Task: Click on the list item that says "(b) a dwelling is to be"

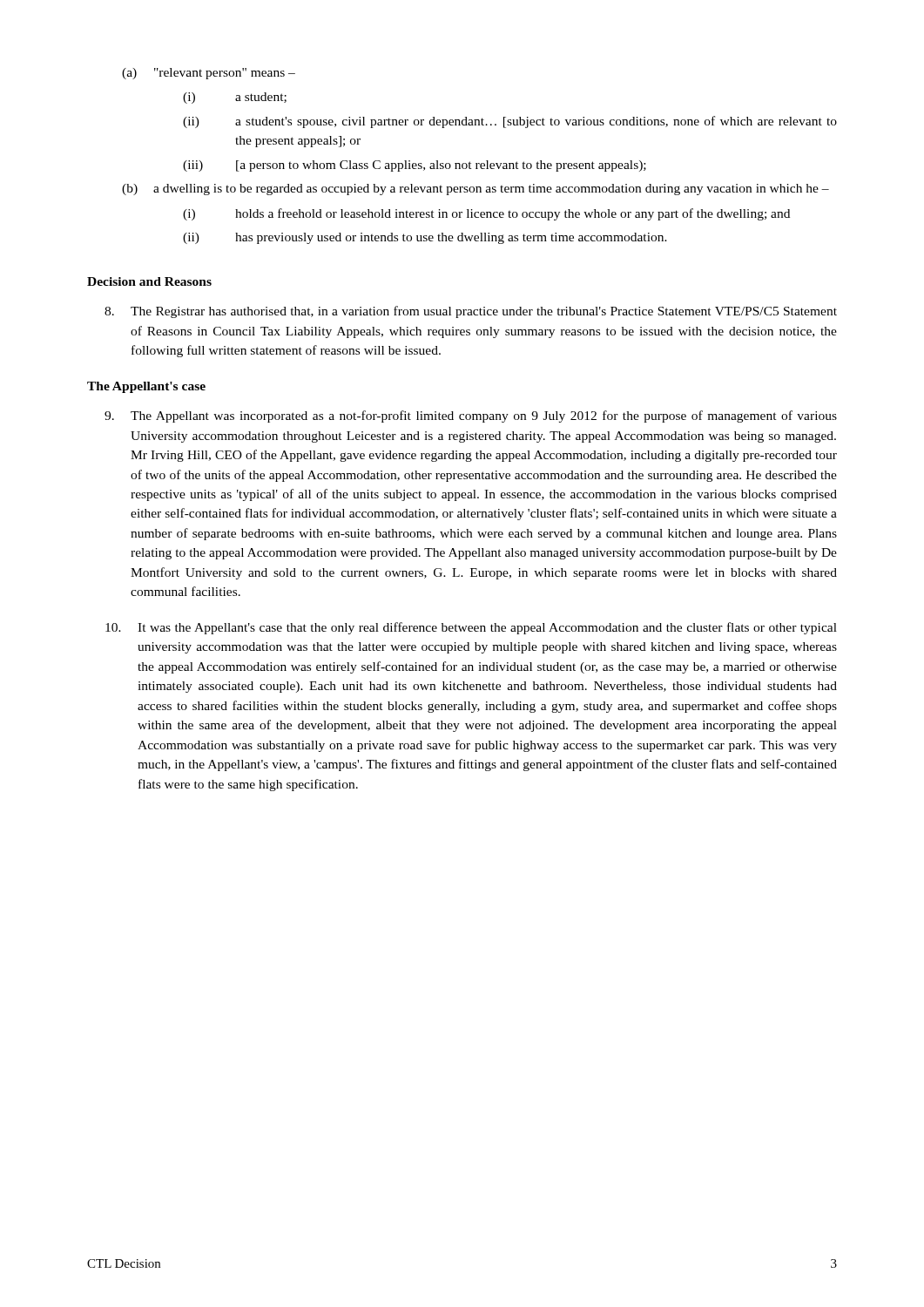Action: point(475,189)
